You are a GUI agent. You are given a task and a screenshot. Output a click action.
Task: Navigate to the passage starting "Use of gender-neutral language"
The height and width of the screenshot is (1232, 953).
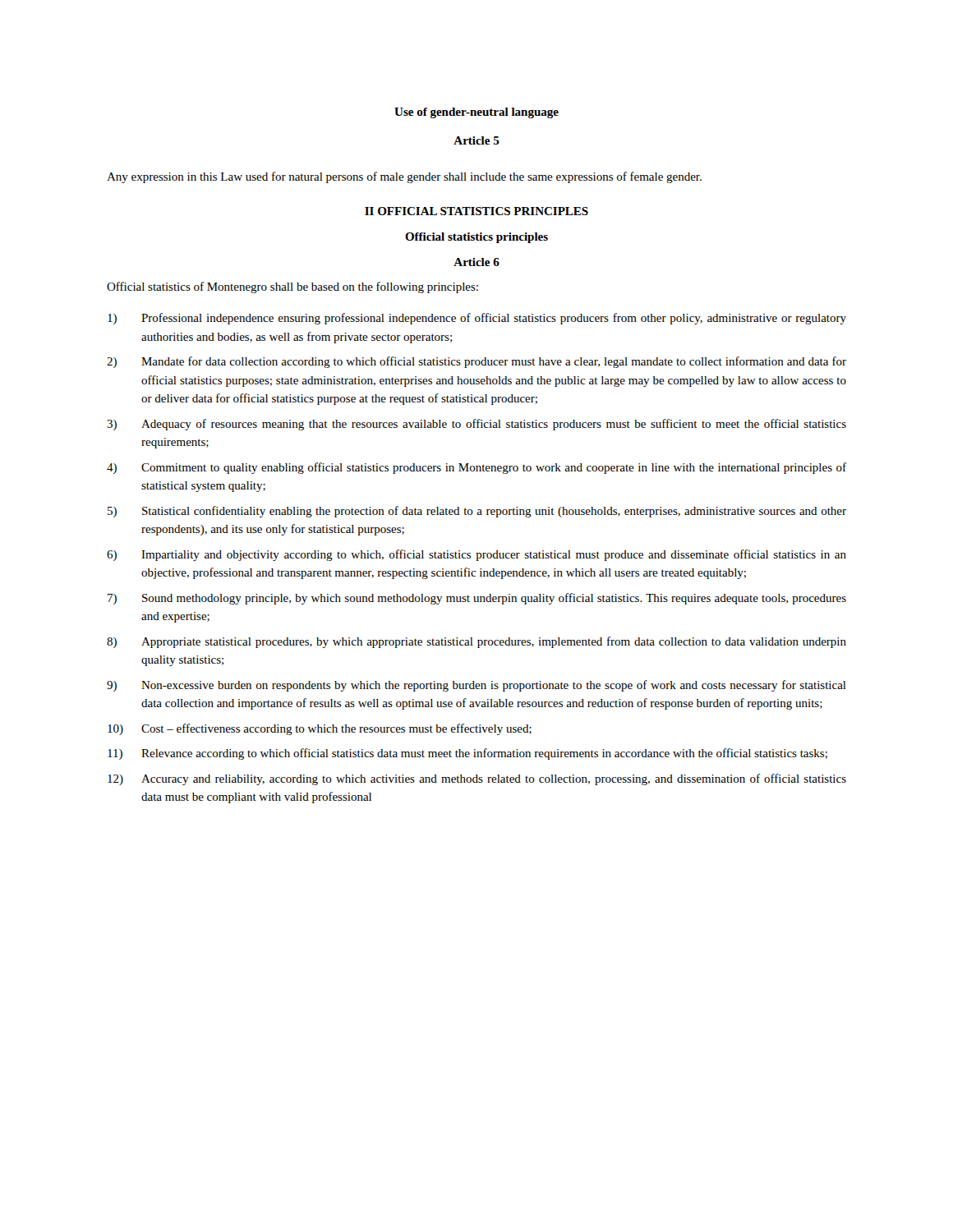pos(476,112)
